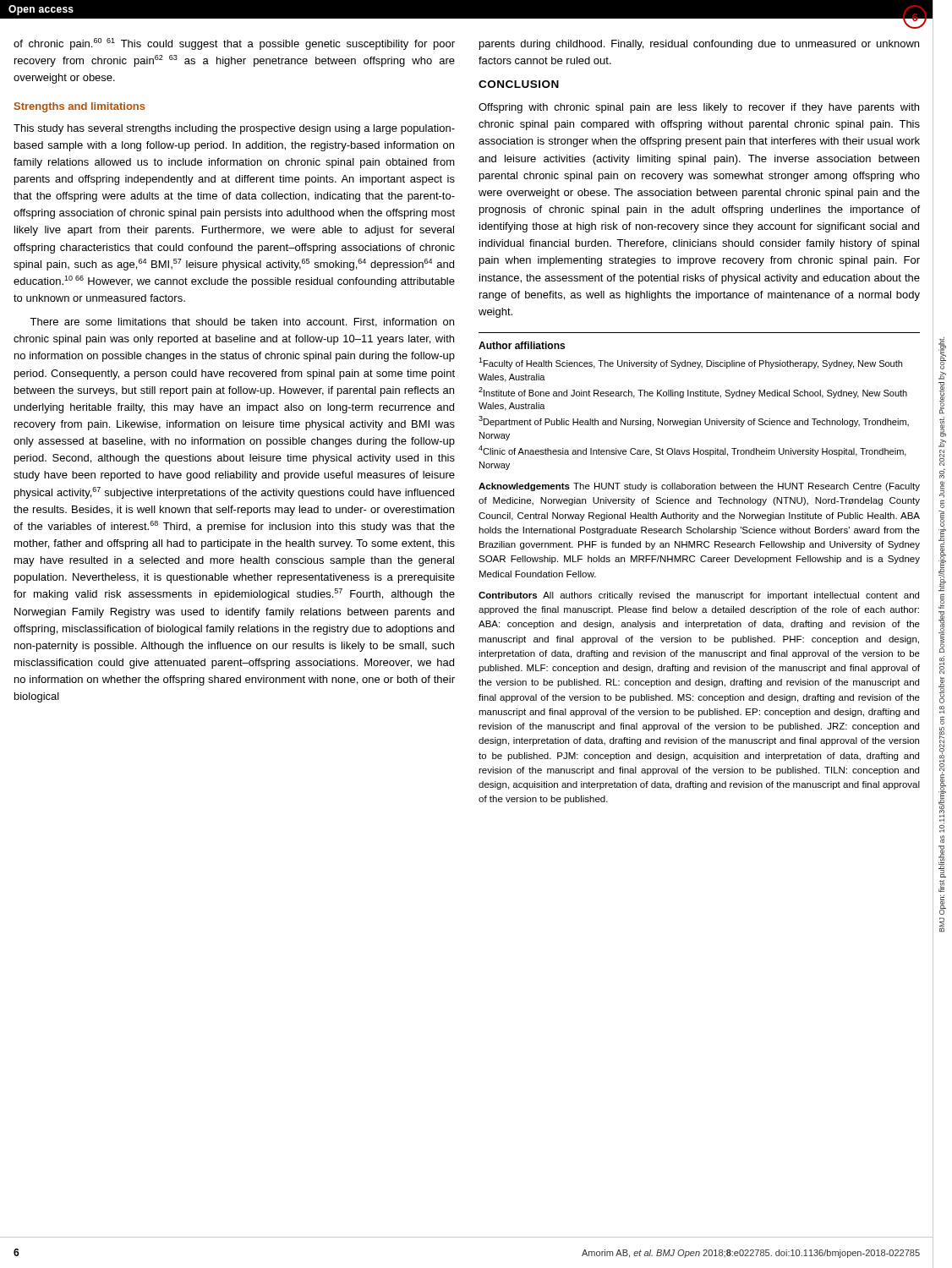Click where it says "Author affiliations"
Image resolution: width=952 pixels, height=1268 pixels.
[522, 346]
